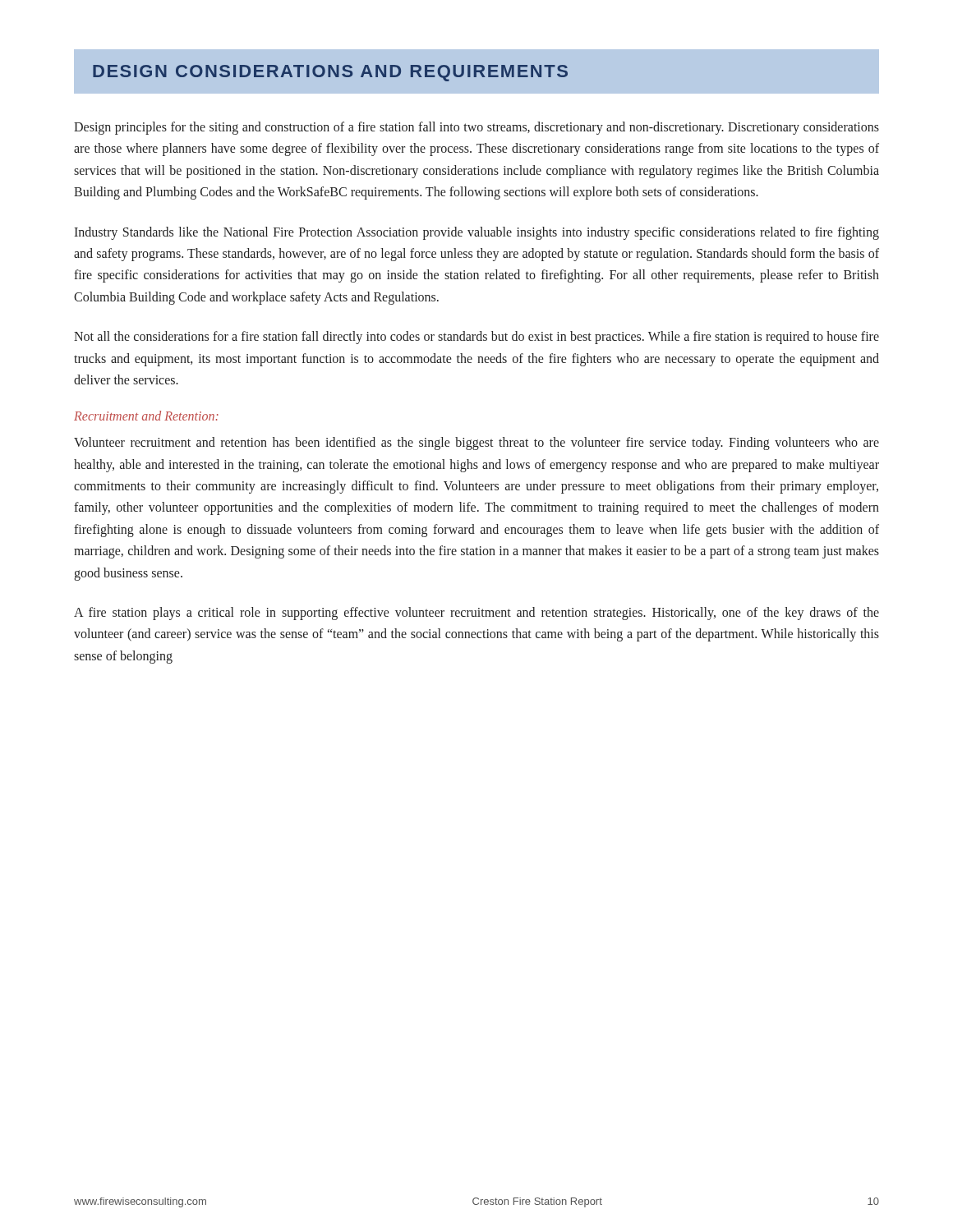Image resolution: width=953 pixels, height=1232 pixels.
Task: Point to the block starting "Design principles for the"
Action: click(476, 159)
